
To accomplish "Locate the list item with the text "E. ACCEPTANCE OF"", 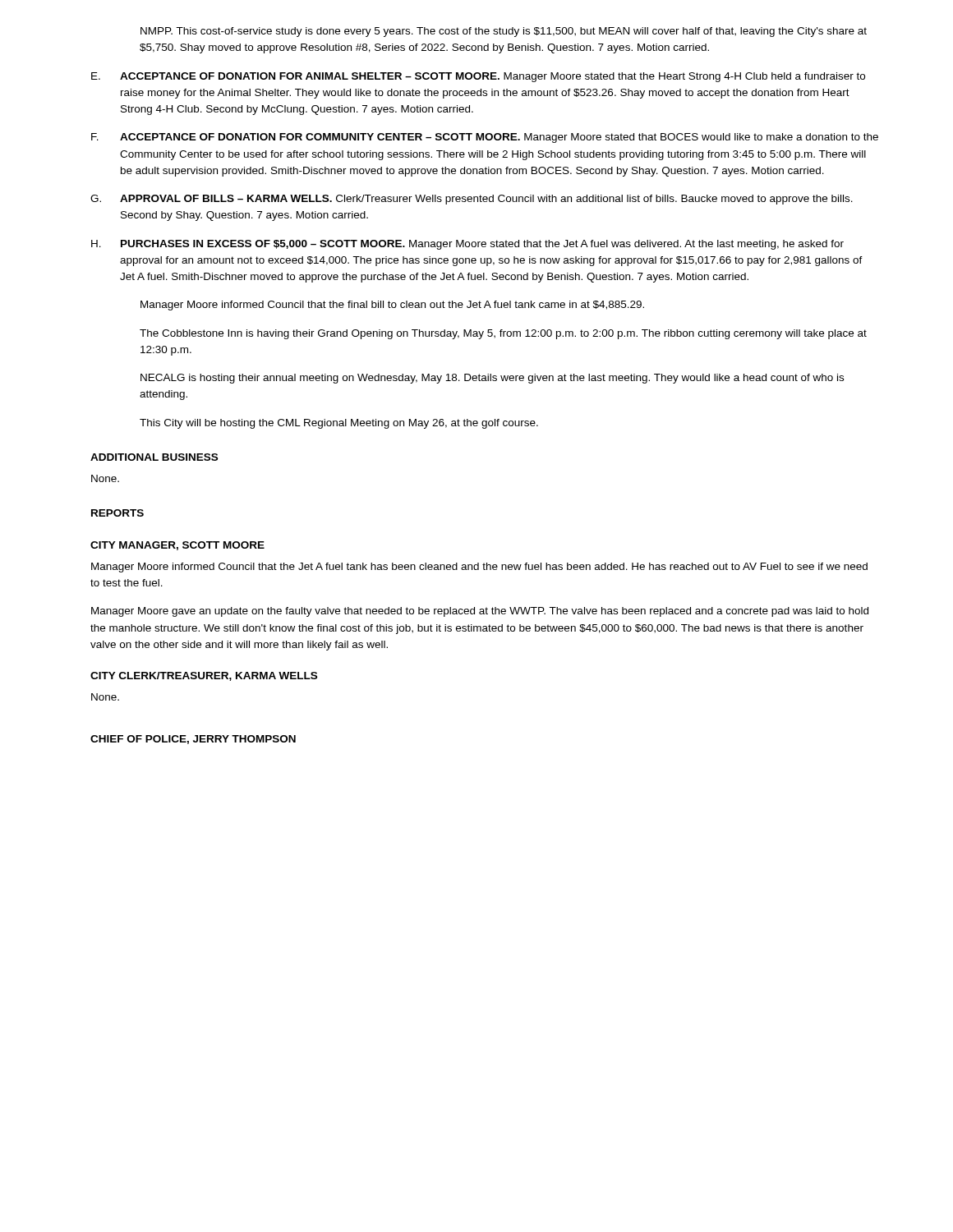I will [485, 93].
